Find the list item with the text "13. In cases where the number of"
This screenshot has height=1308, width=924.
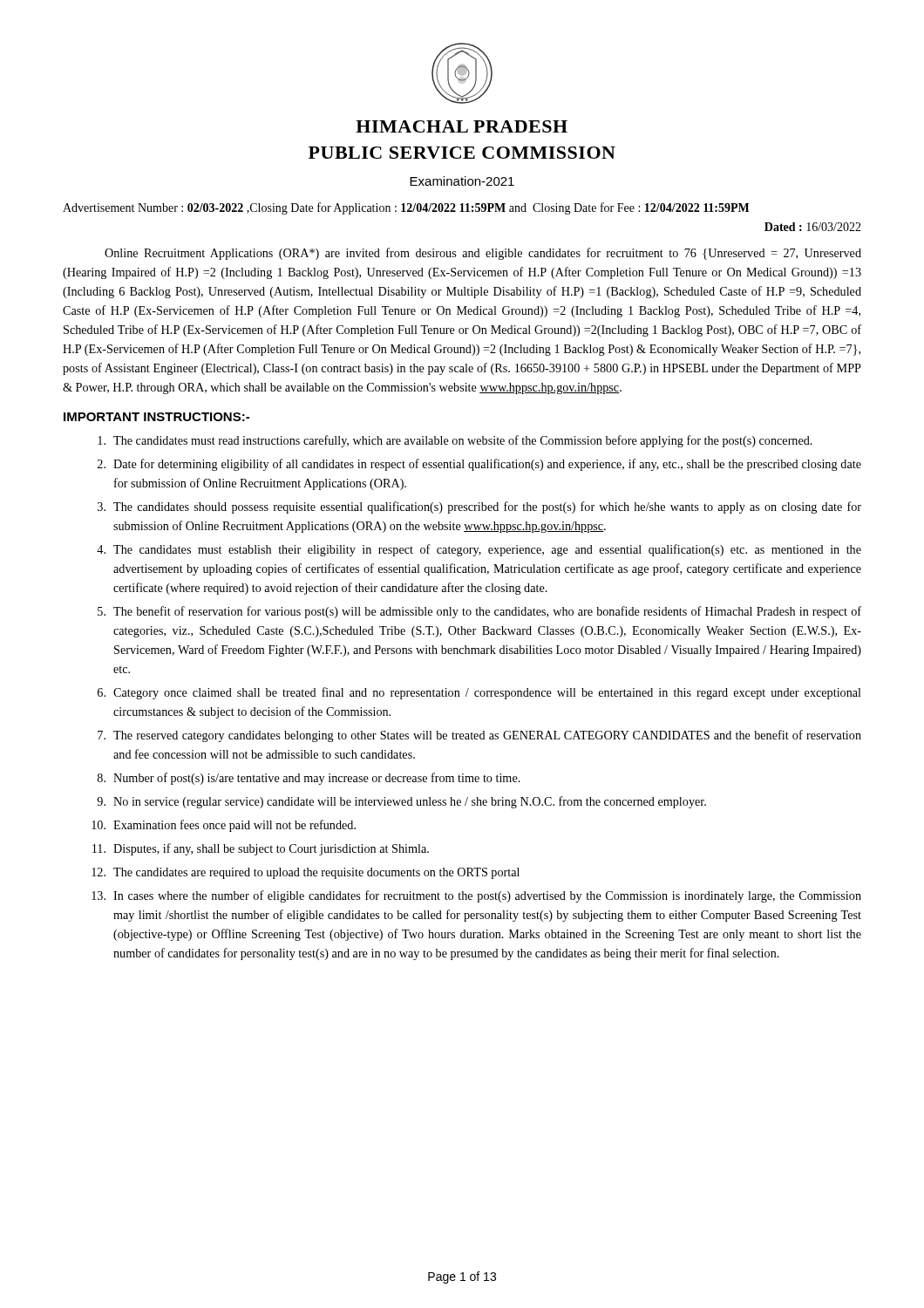click(x=471, y=925)
